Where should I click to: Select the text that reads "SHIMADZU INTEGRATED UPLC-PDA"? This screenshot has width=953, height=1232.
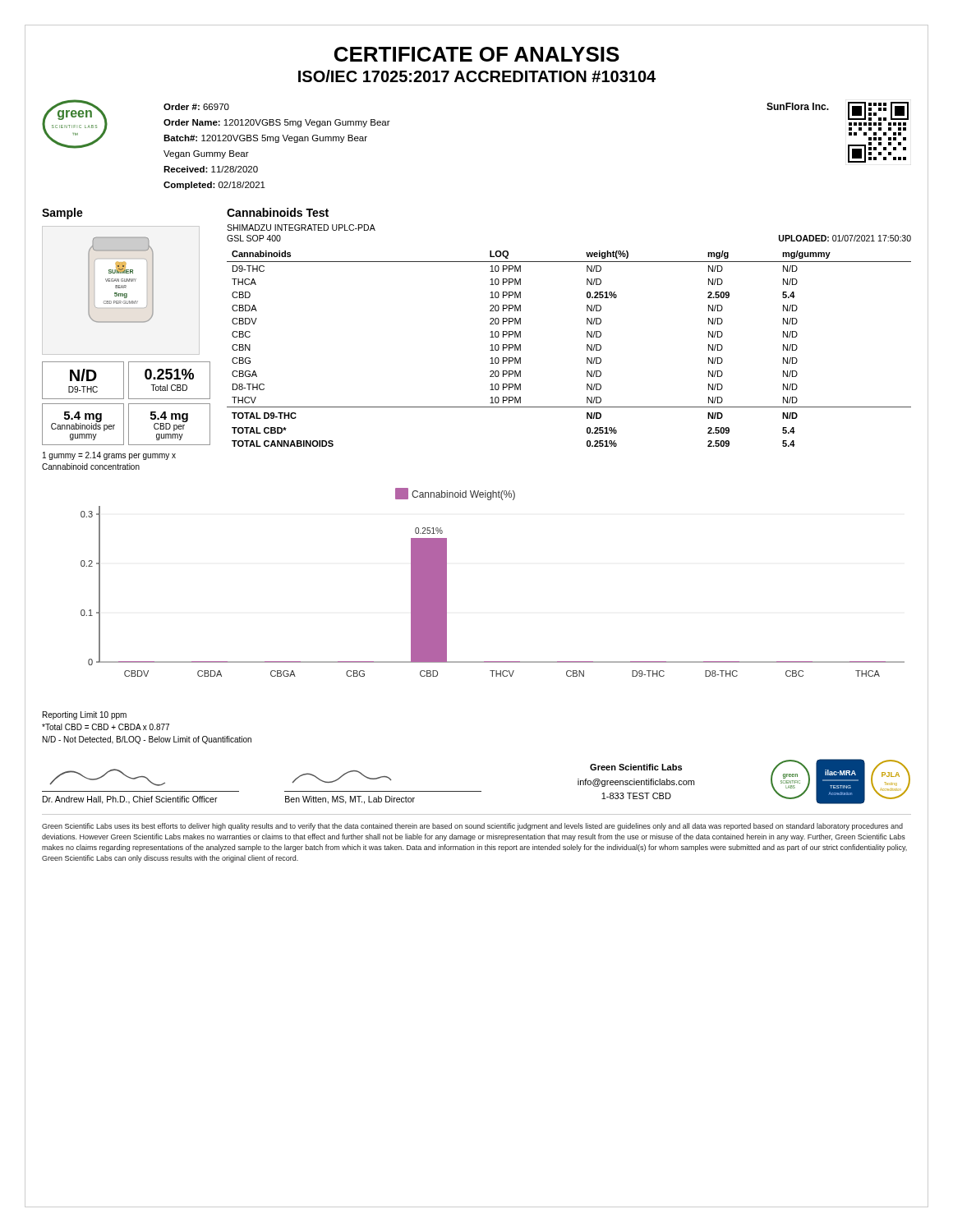point(301,227)
